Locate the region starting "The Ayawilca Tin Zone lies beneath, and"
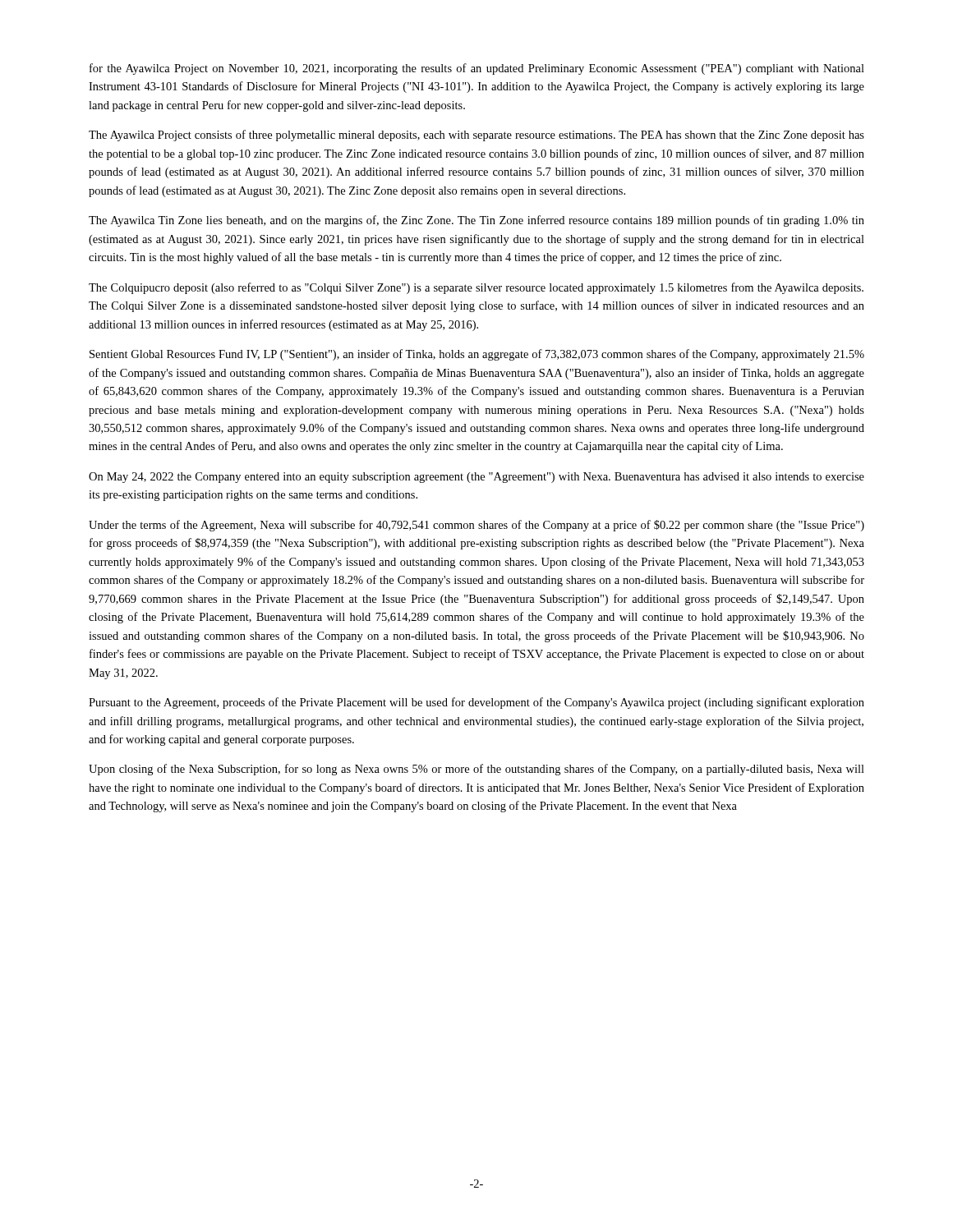Screen dimensions: 1232x953 476,239
